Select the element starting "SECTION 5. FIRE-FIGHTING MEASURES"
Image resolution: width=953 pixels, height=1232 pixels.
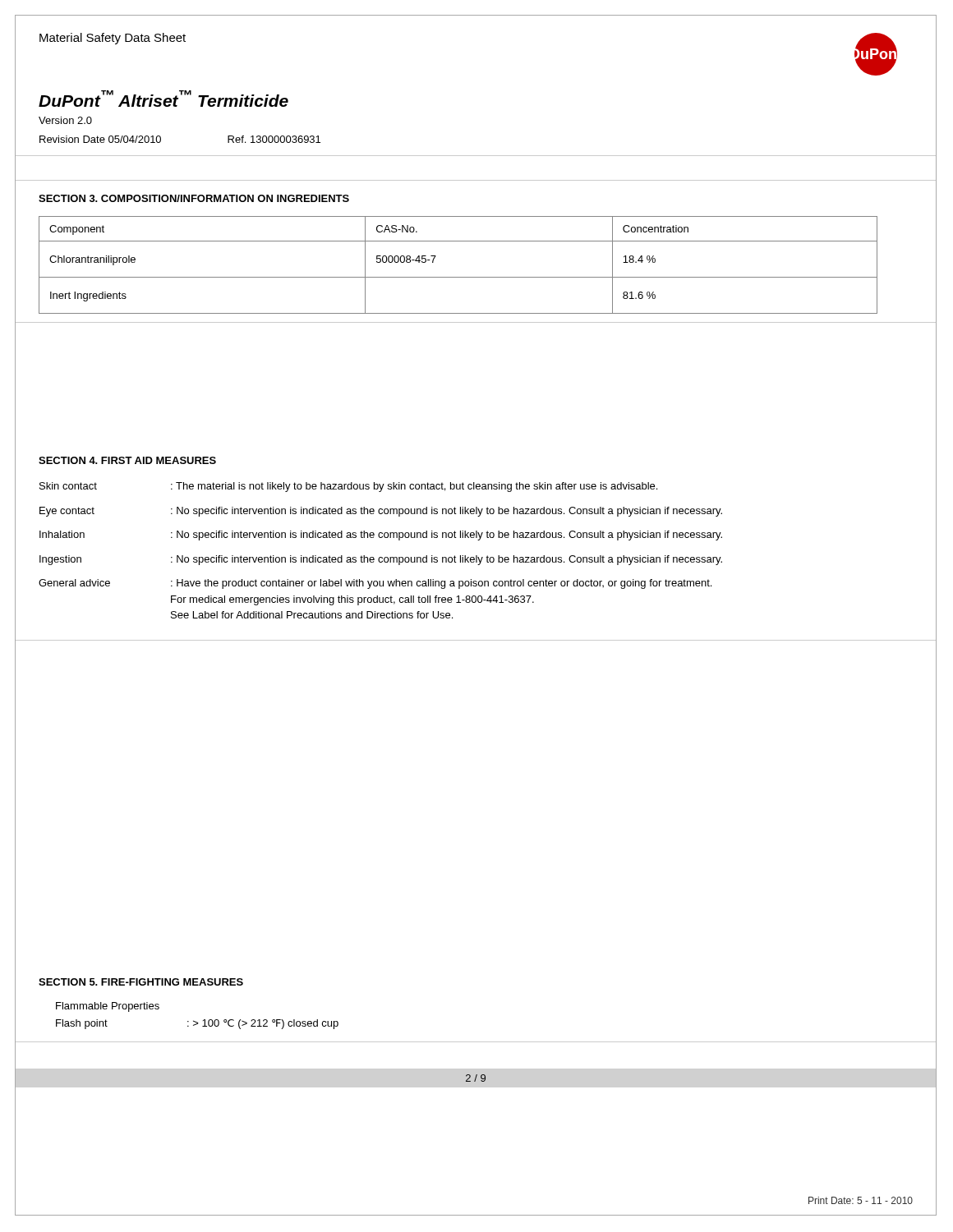tap(141, 982)
